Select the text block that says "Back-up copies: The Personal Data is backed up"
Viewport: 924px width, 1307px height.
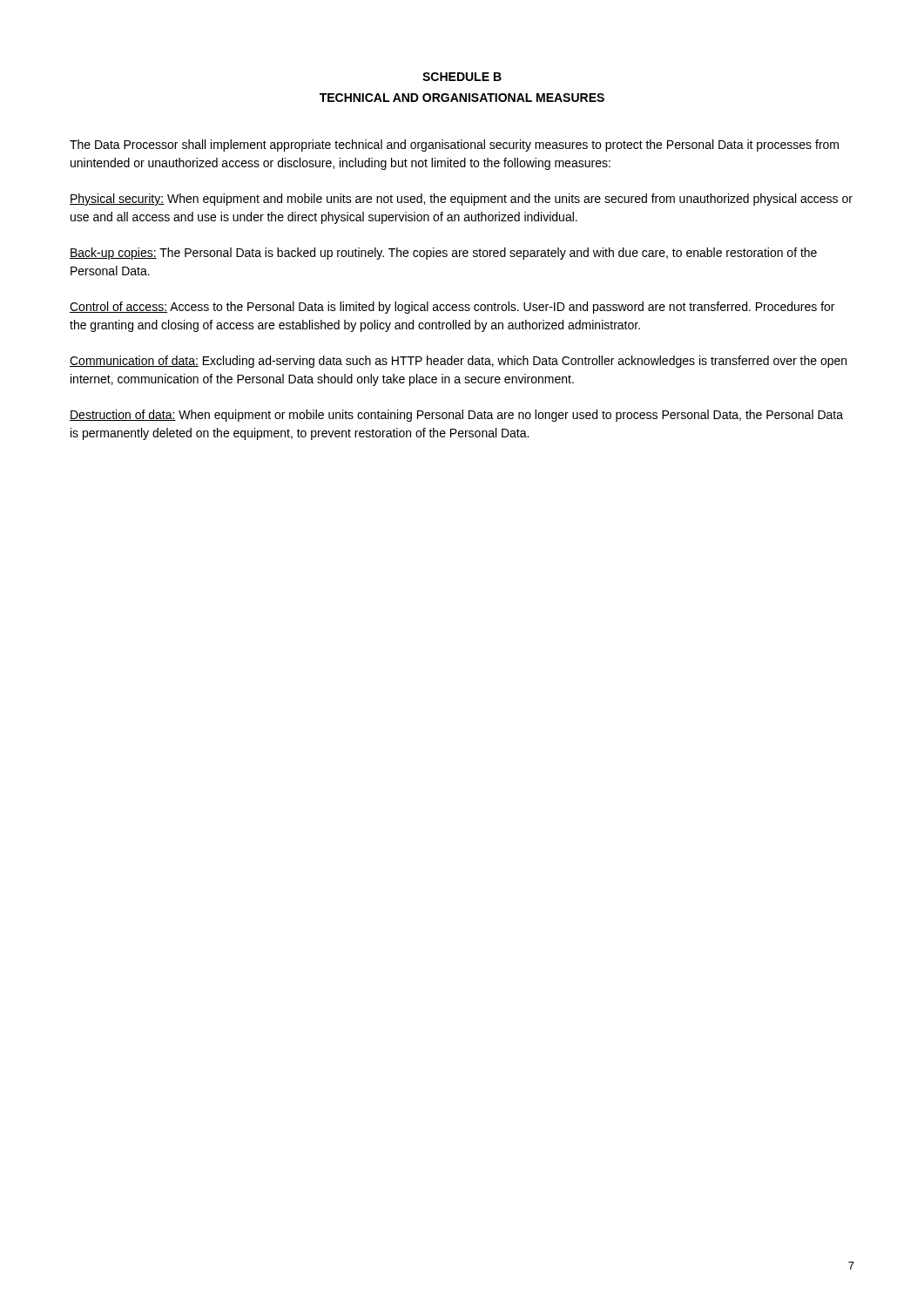(x=462, y=262)
